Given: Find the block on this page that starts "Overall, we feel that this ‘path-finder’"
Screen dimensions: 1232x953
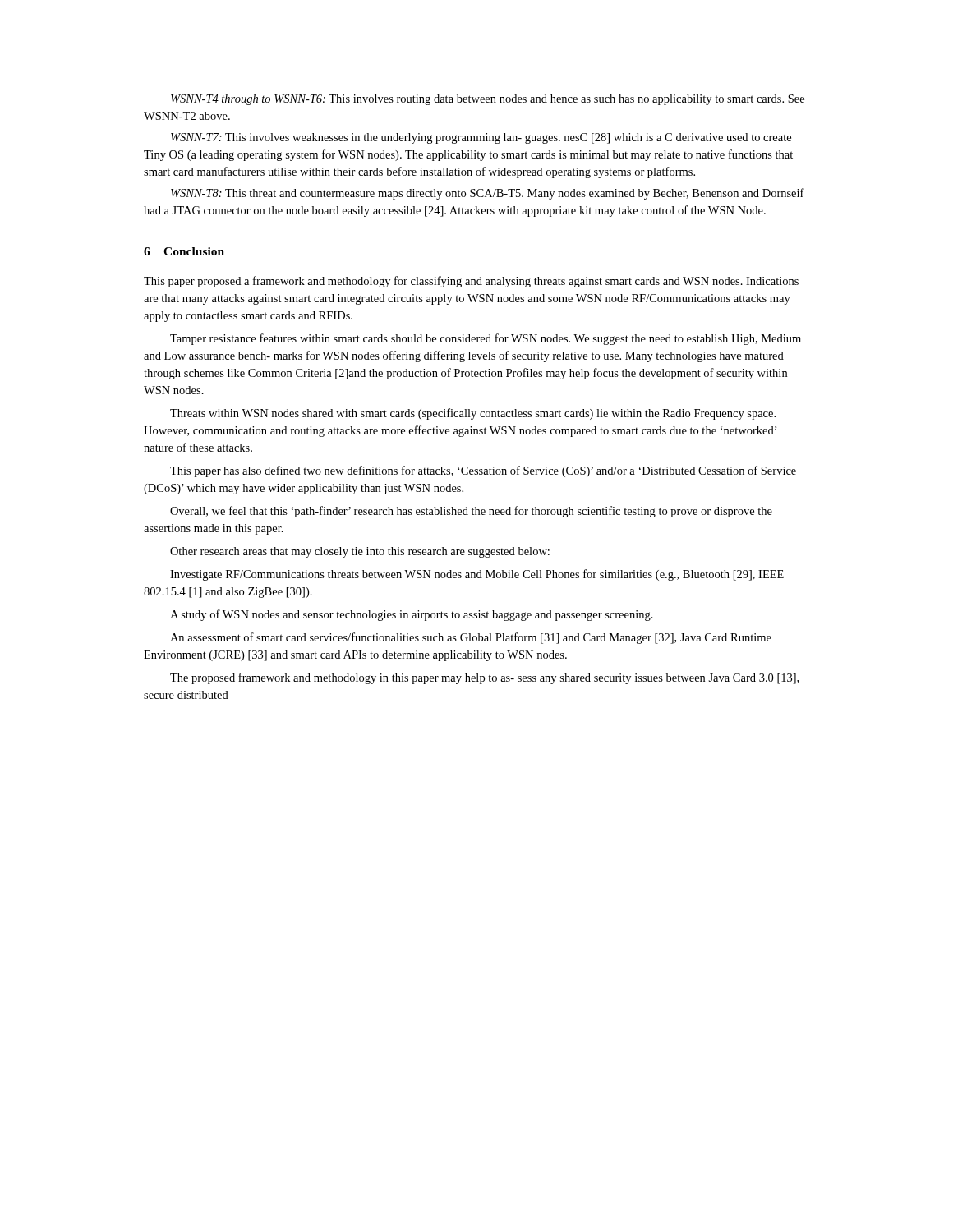Looking at the screenshot, I should (476, 520).
